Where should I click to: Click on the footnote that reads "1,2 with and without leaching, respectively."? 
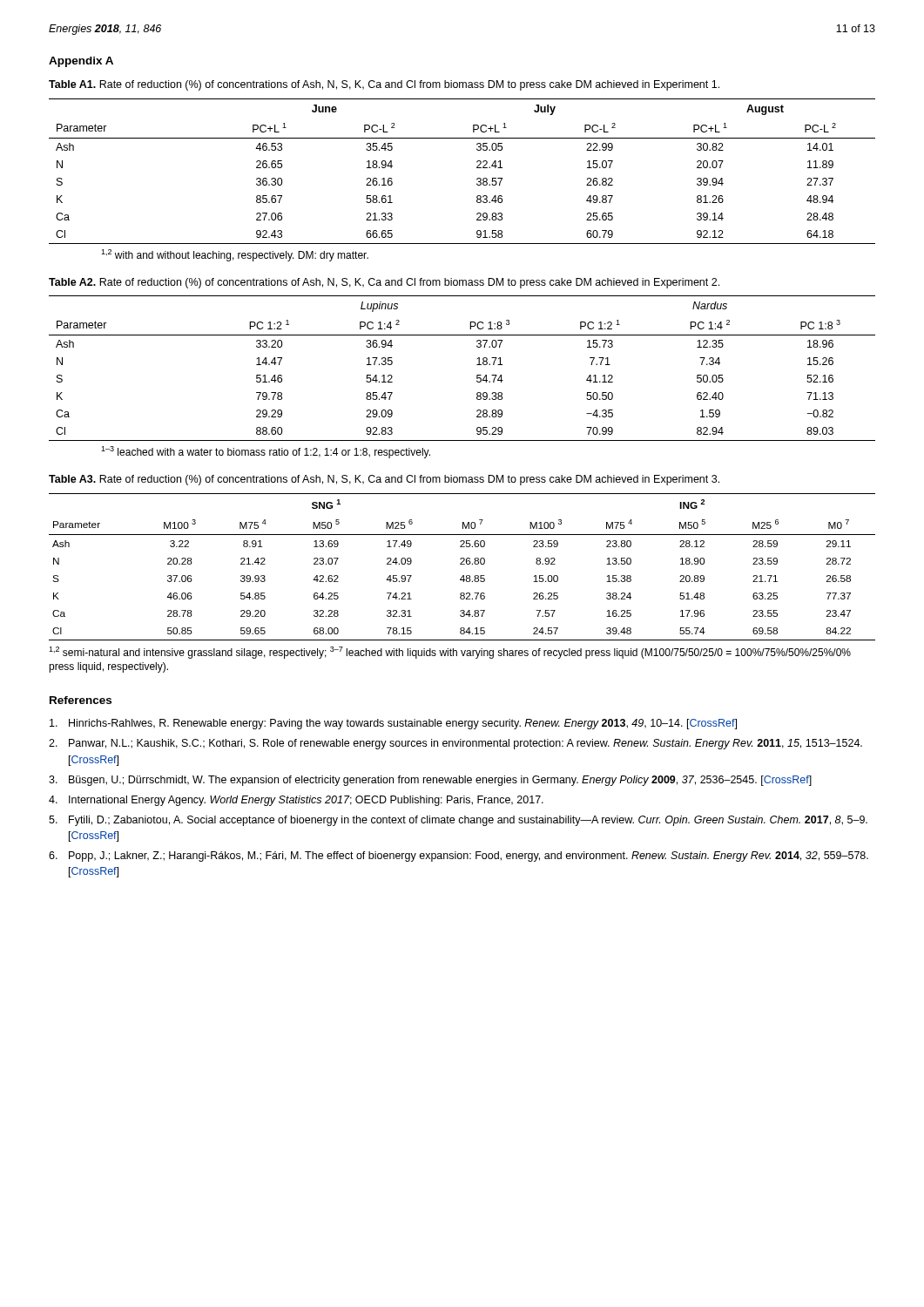235,254
